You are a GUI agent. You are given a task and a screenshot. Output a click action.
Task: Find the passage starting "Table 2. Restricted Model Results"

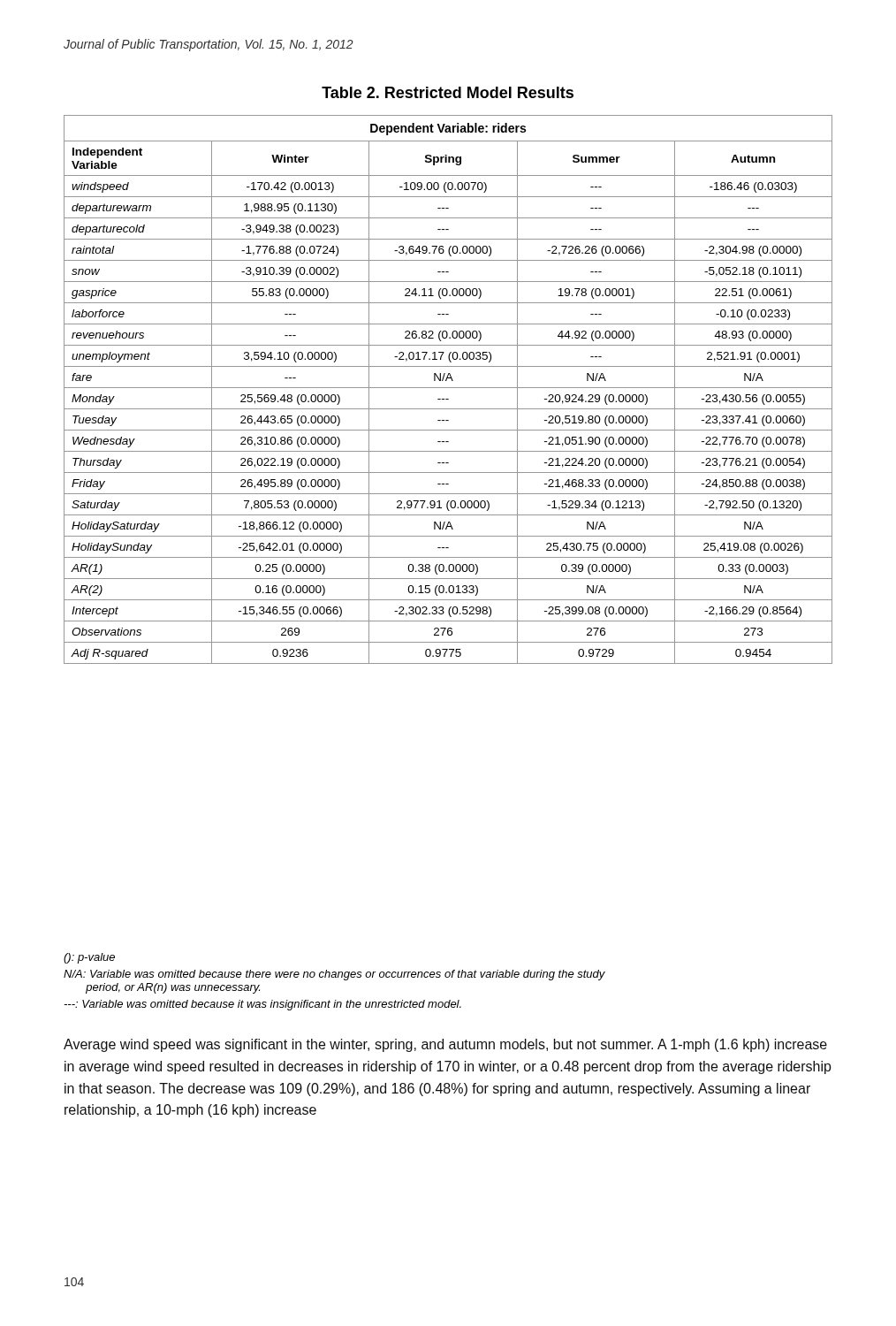[448, 93]
